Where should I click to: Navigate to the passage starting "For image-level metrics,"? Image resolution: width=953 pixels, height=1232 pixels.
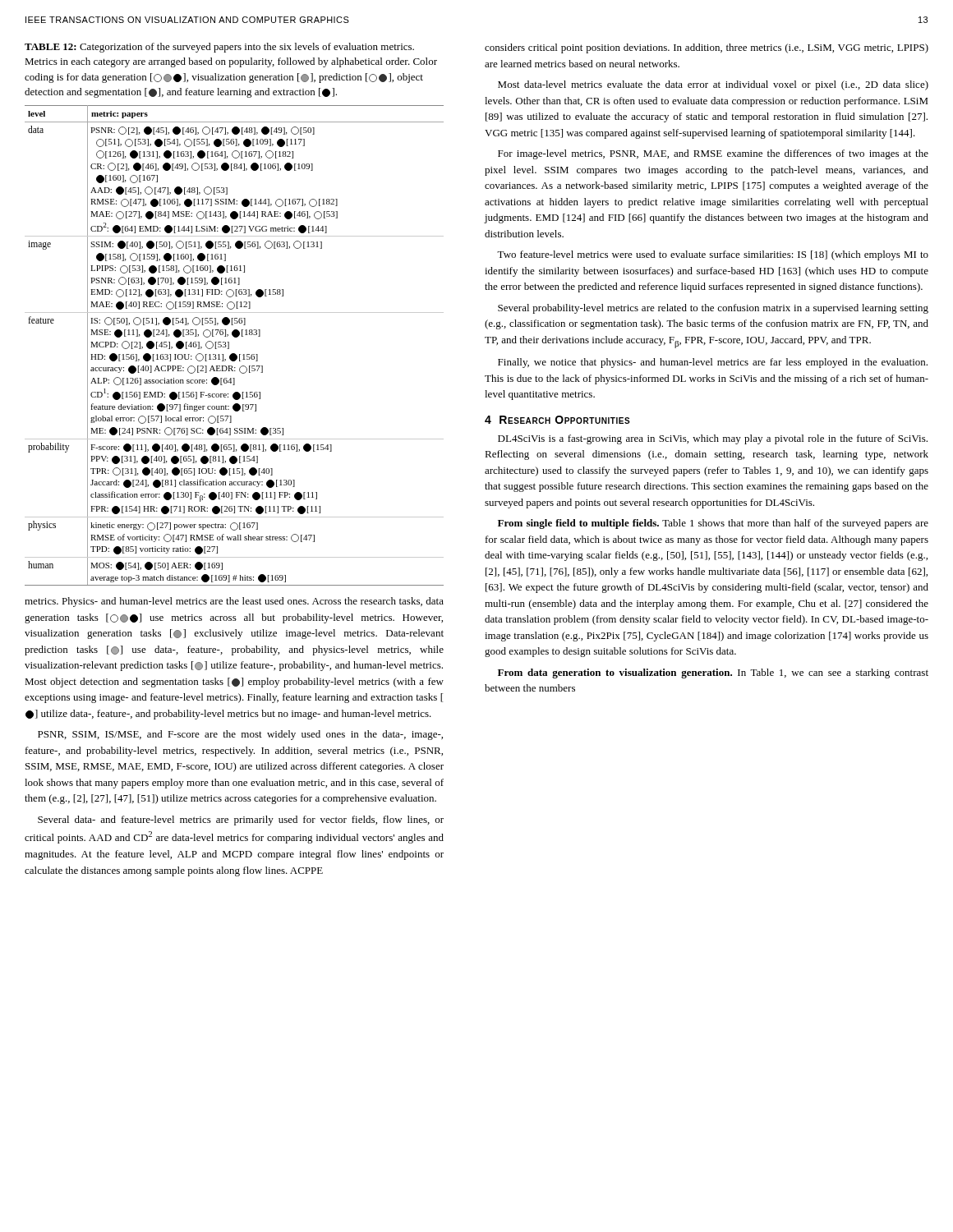[707, 193]
